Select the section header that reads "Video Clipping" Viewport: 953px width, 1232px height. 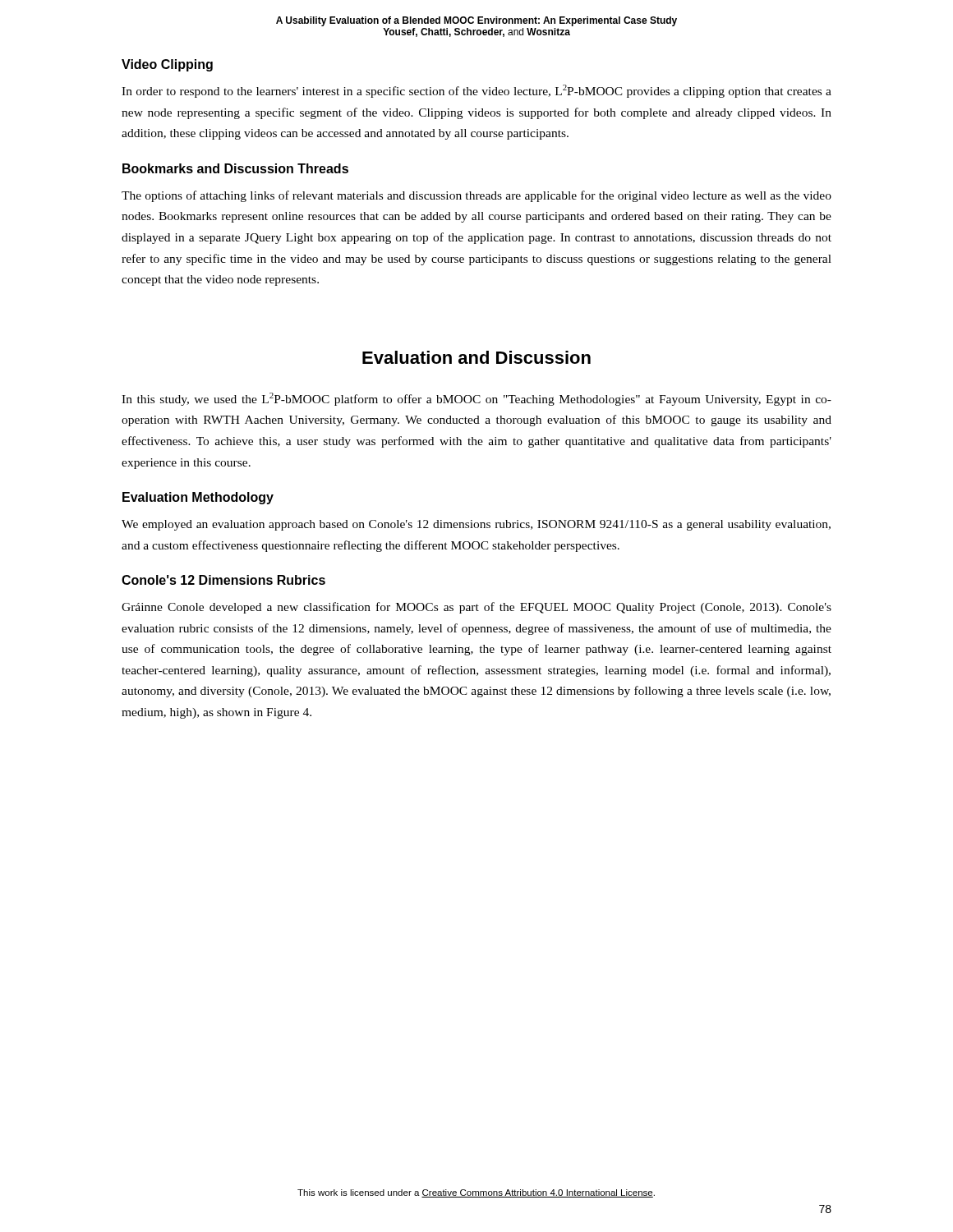point(167,64)
